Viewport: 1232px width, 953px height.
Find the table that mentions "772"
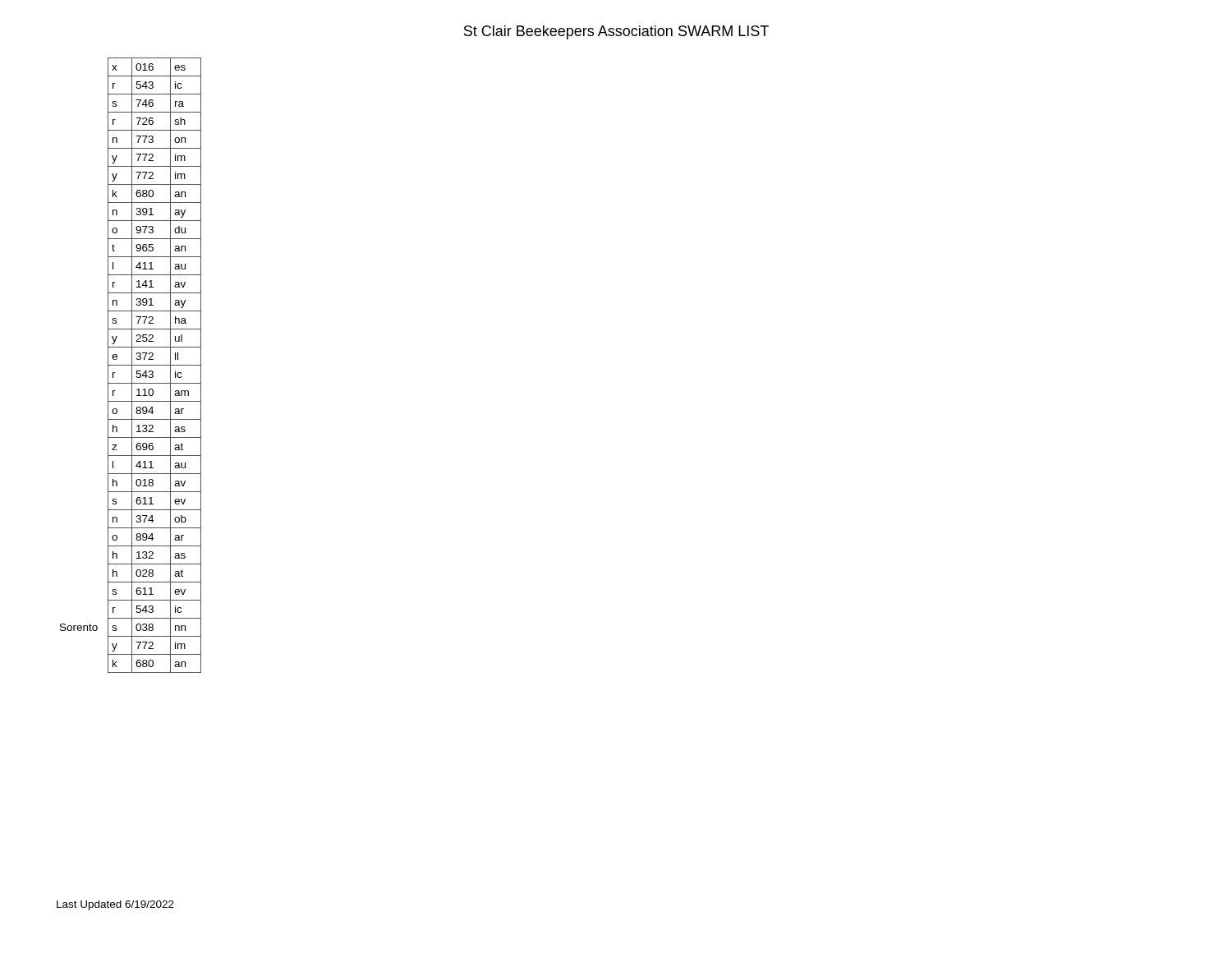[128, 365]
